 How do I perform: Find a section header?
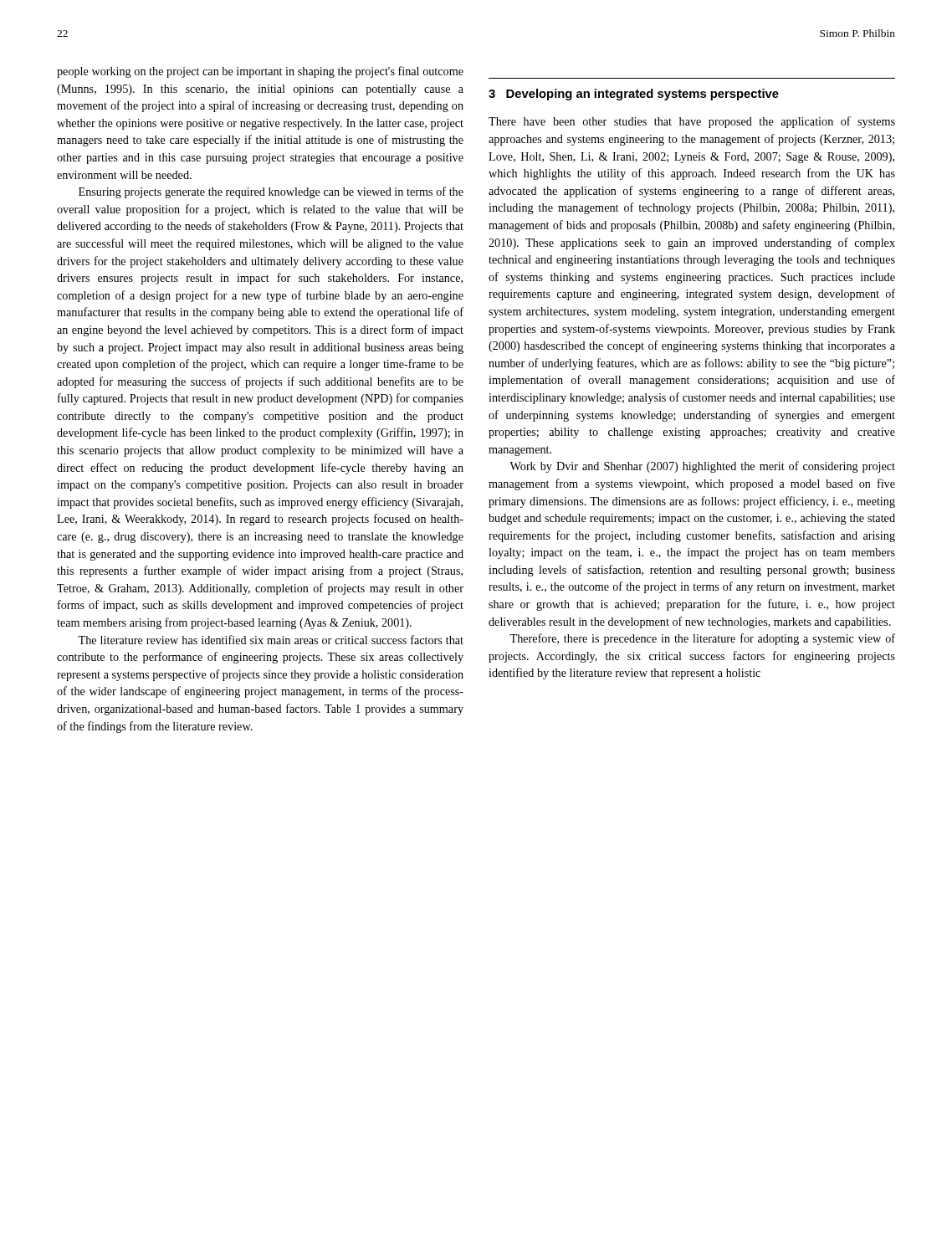(x=634, y=94)
